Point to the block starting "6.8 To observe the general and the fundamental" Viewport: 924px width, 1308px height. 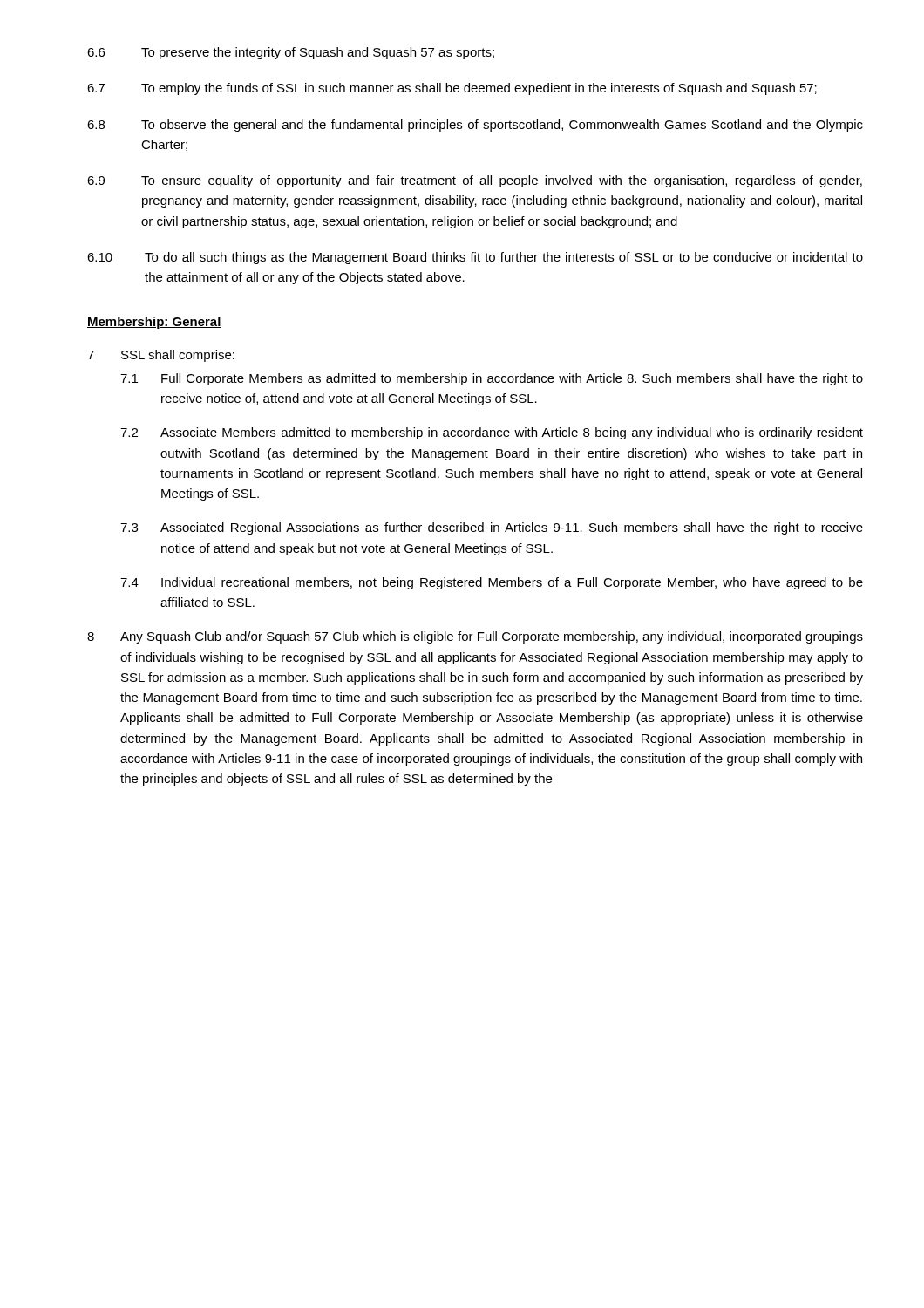[x=475, y=134]
